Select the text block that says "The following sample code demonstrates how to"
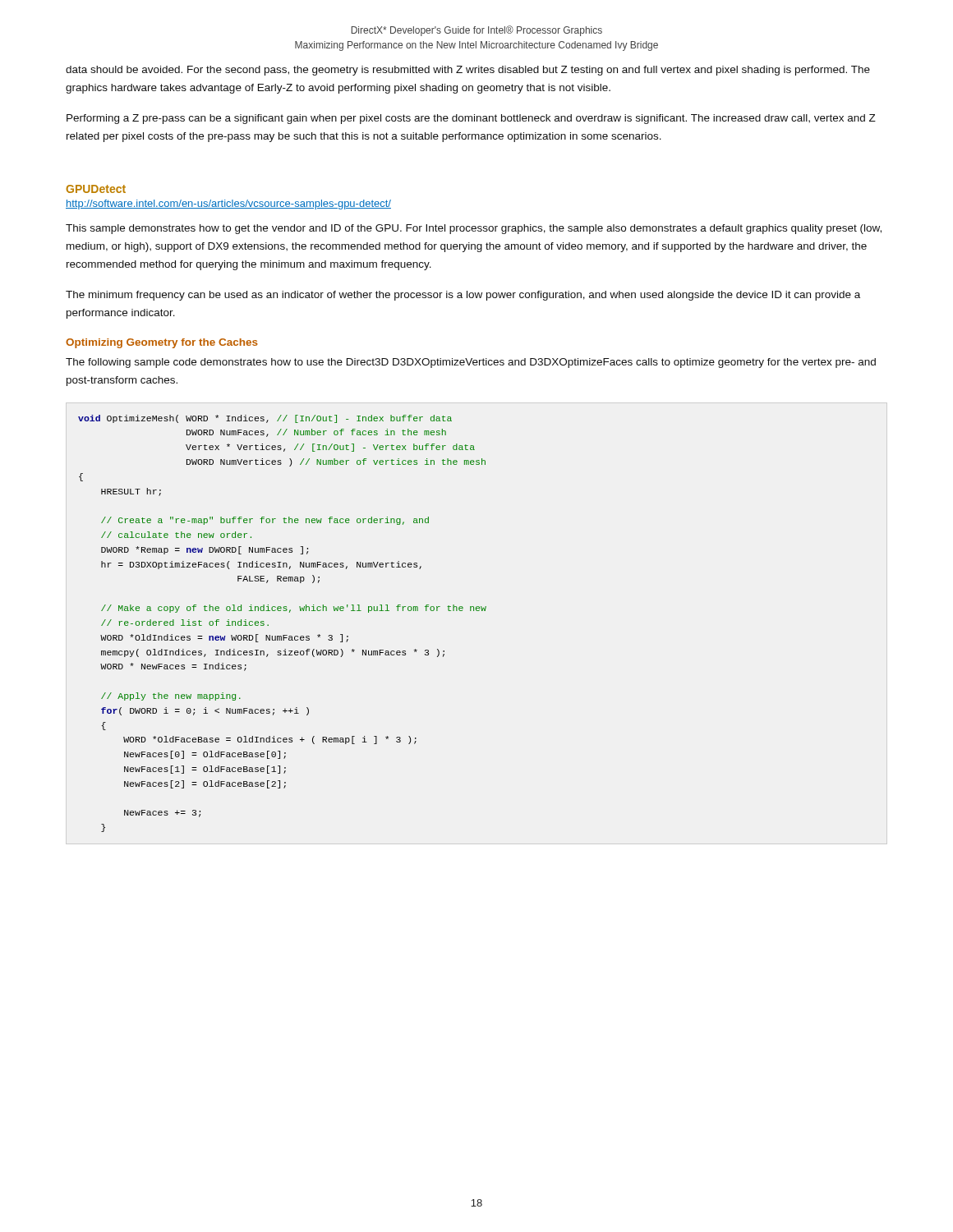 (471, 371)
